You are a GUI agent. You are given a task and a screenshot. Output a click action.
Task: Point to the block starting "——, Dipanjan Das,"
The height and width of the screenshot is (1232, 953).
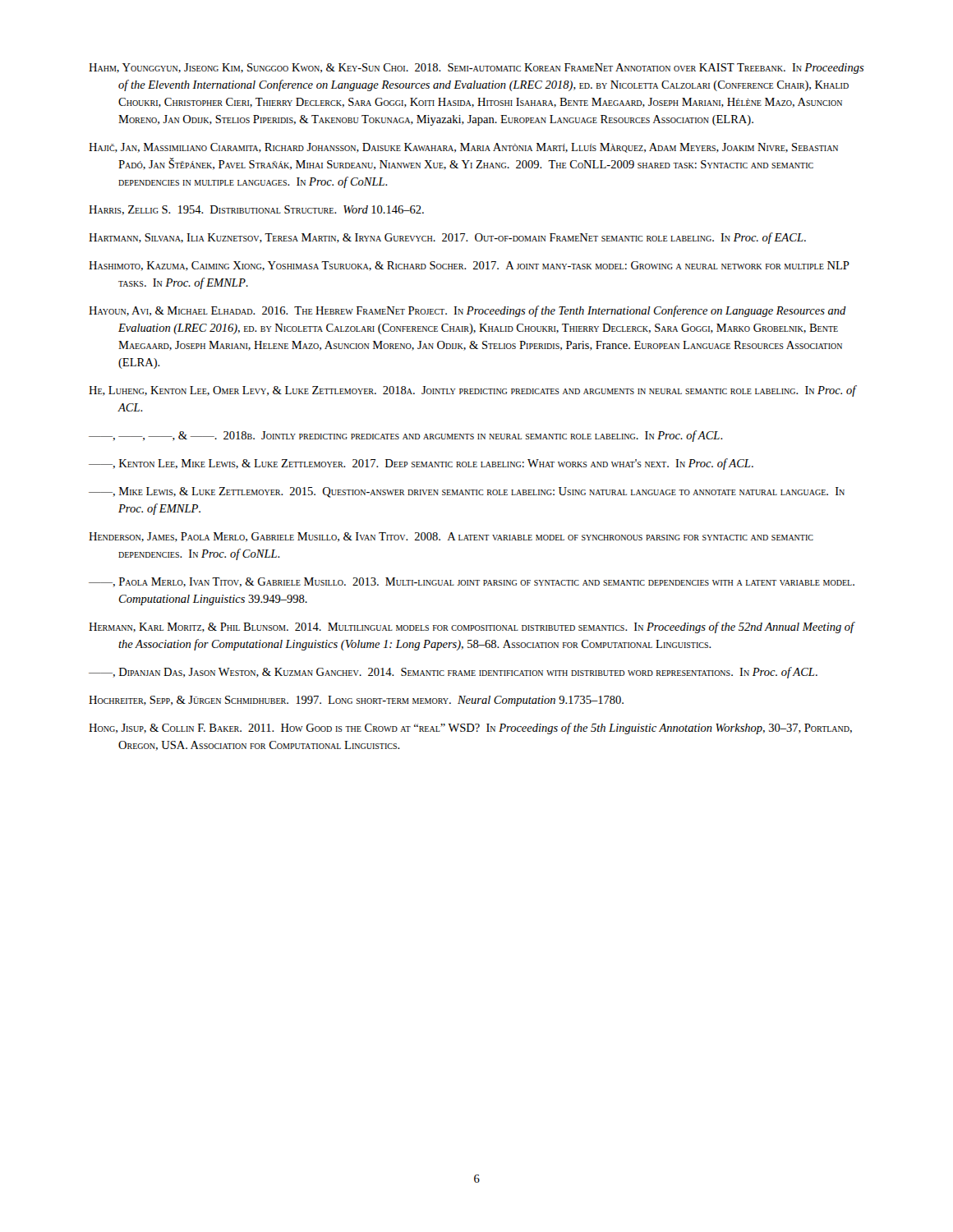click(x=453, y=672)
